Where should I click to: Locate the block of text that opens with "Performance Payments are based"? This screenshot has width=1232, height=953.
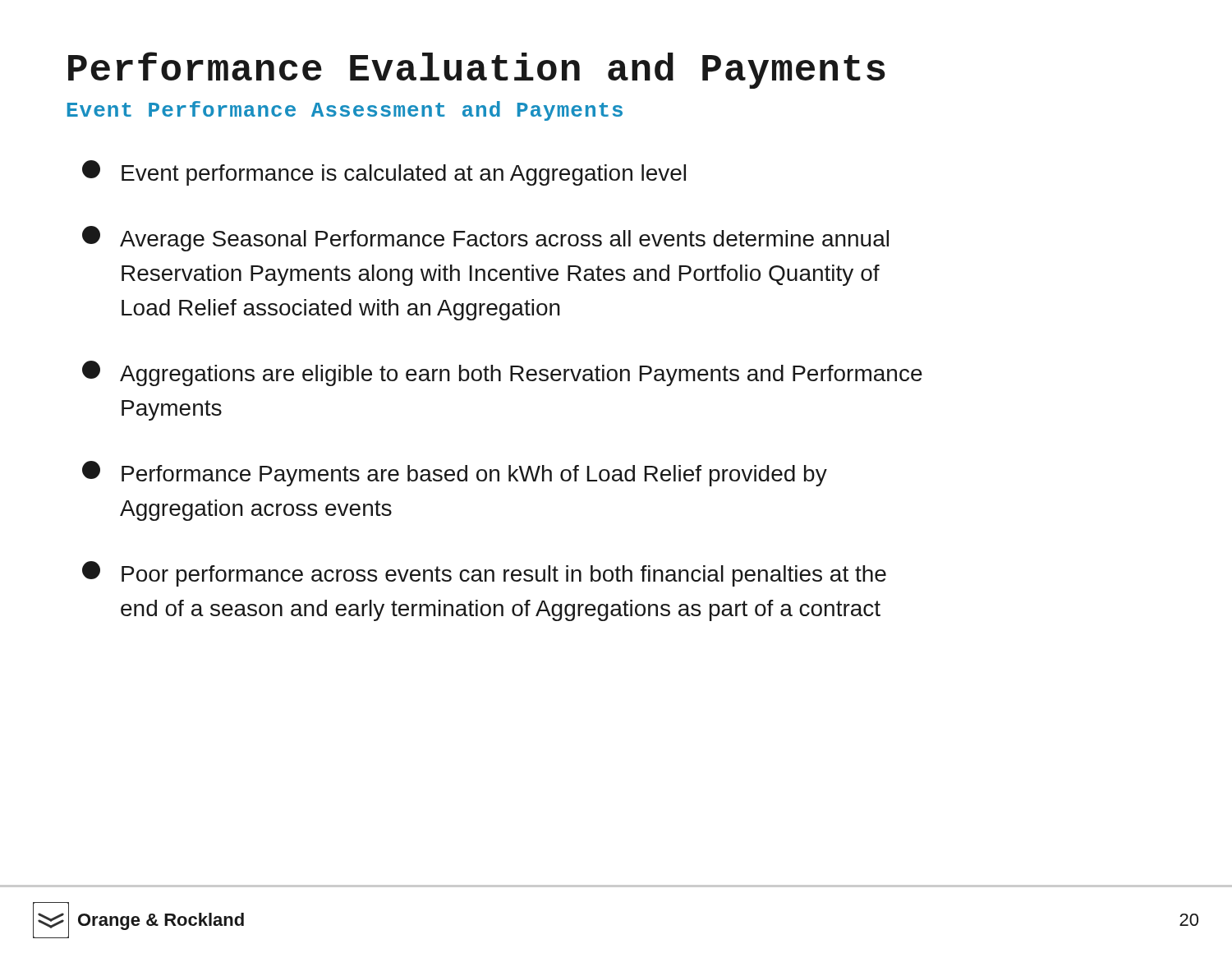(x=454, y=491)
